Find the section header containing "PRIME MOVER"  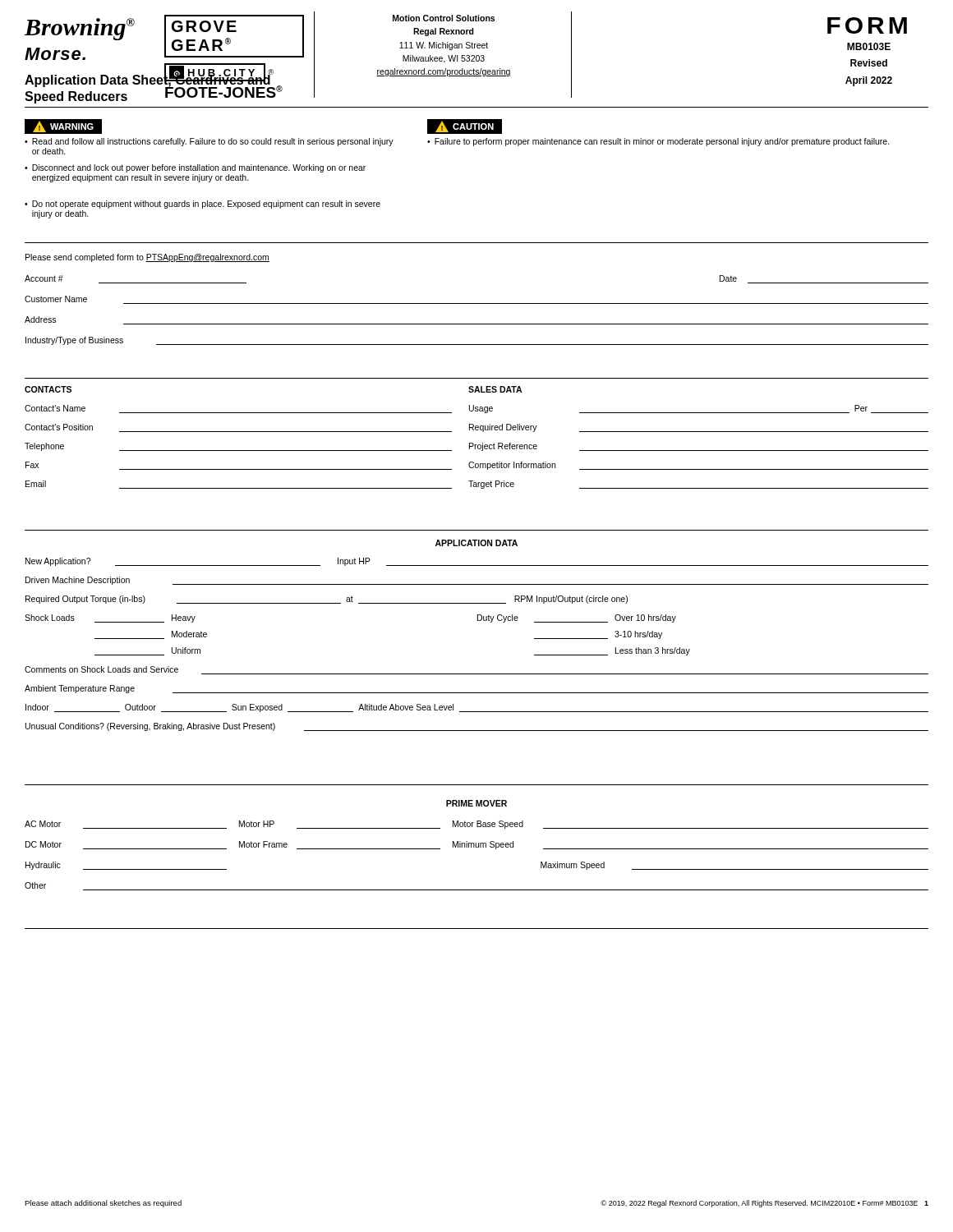(476, 803)
